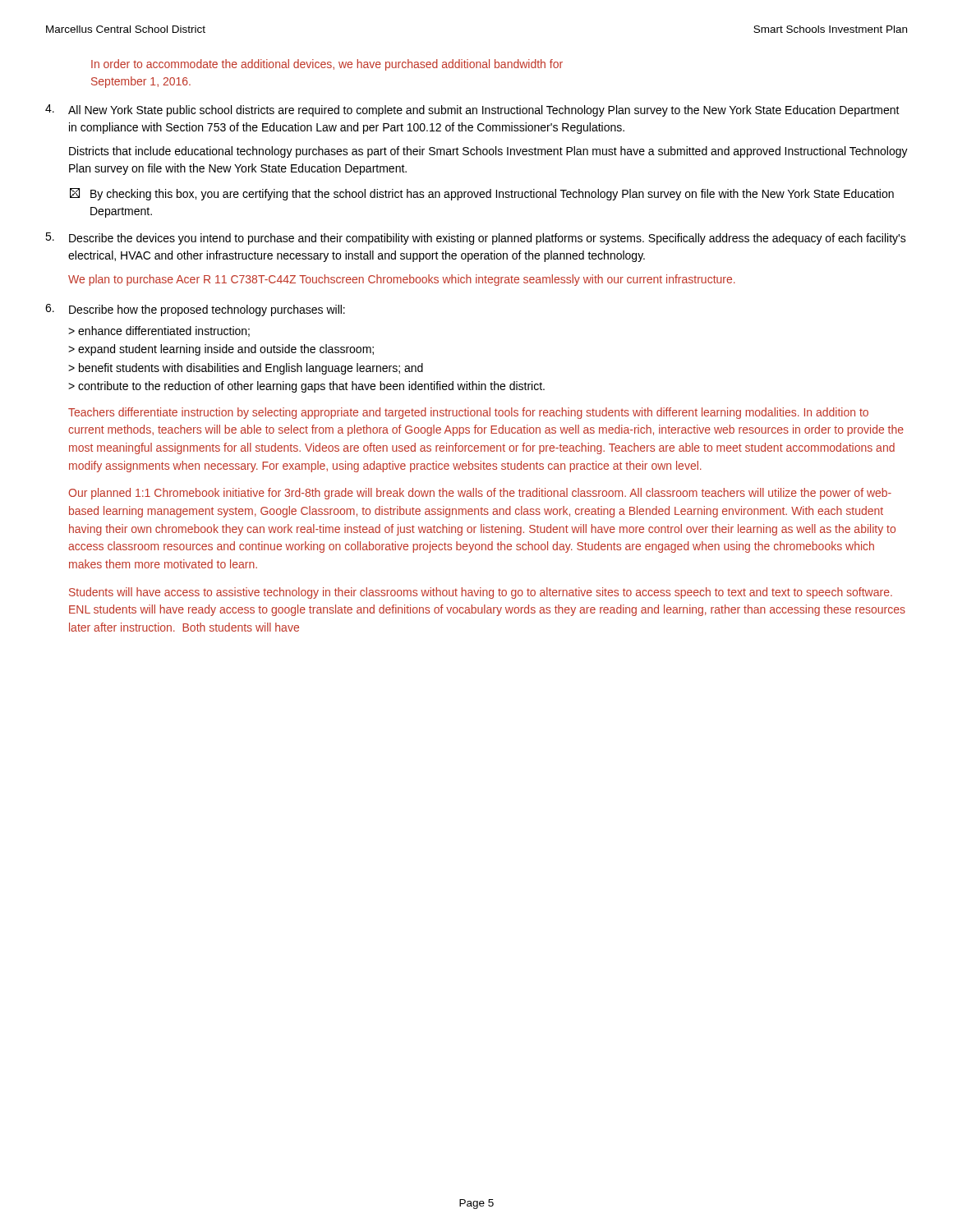Locate the block starting "> expand student learning"
This screenshot has width=953, height=1232.
pos(222,349)
